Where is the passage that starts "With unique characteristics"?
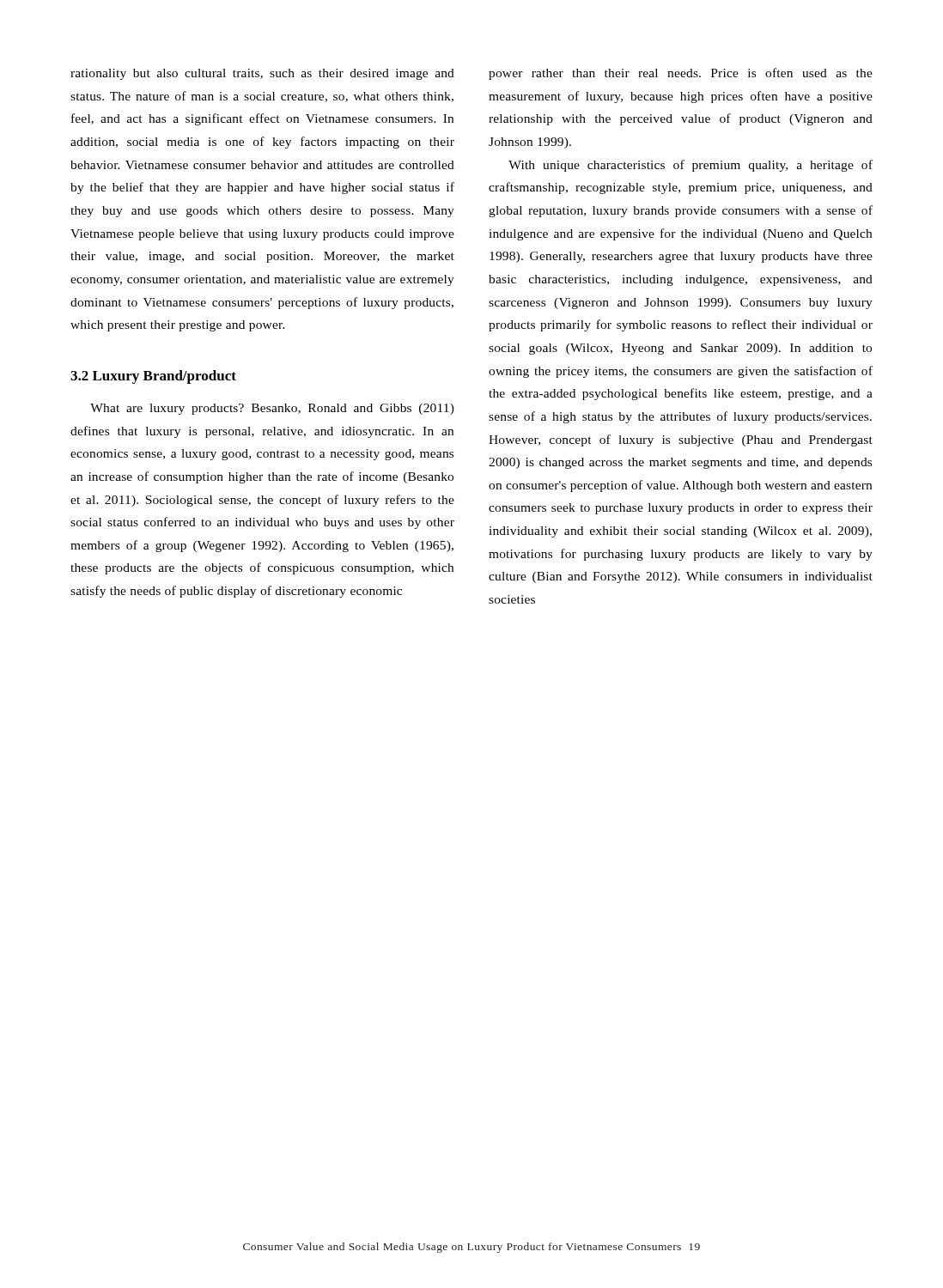The height and width of the screenshot is (1288, 943). 681,382
